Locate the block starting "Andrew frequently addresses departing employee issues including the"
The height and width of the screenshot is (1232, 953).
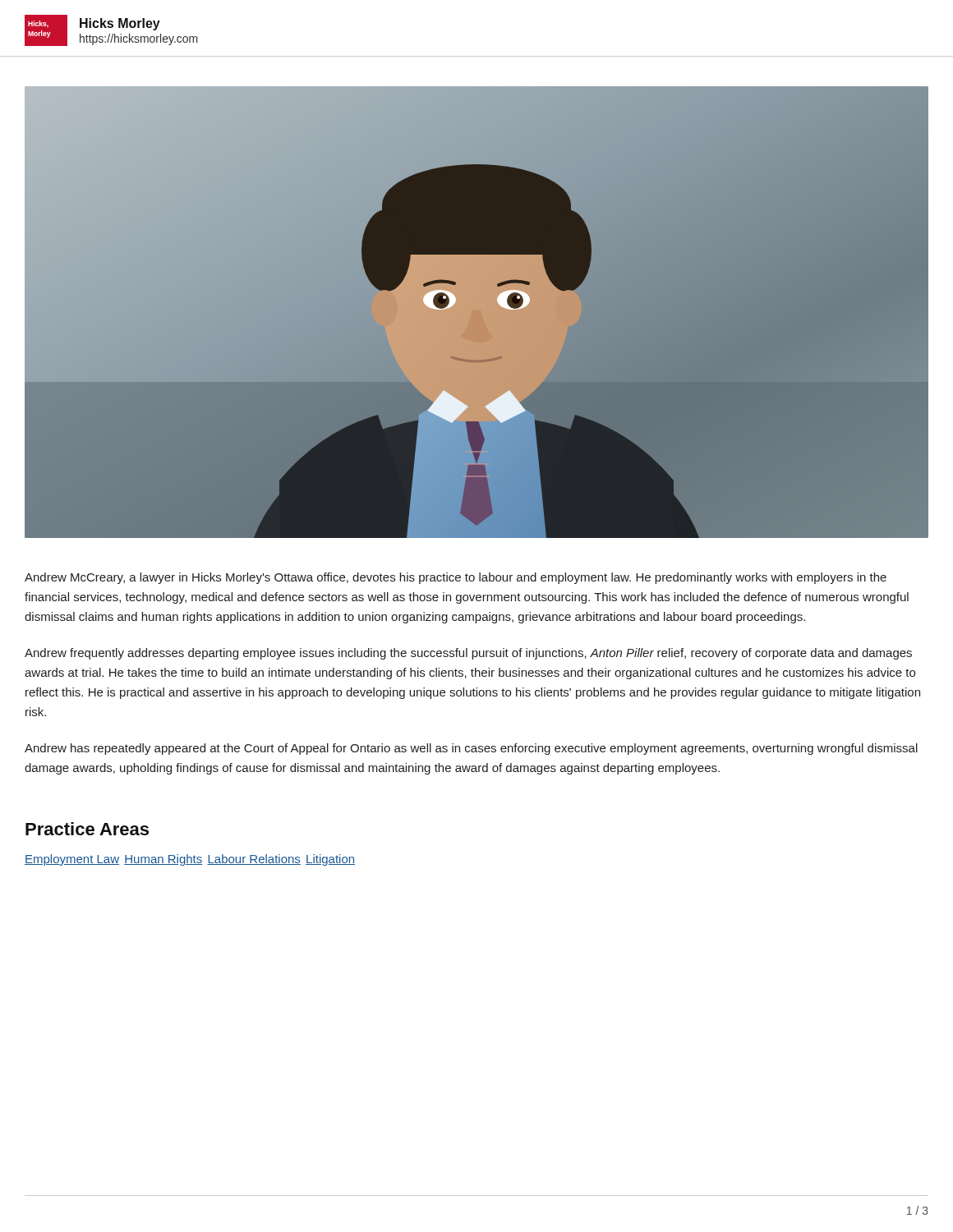click(473, 682)
